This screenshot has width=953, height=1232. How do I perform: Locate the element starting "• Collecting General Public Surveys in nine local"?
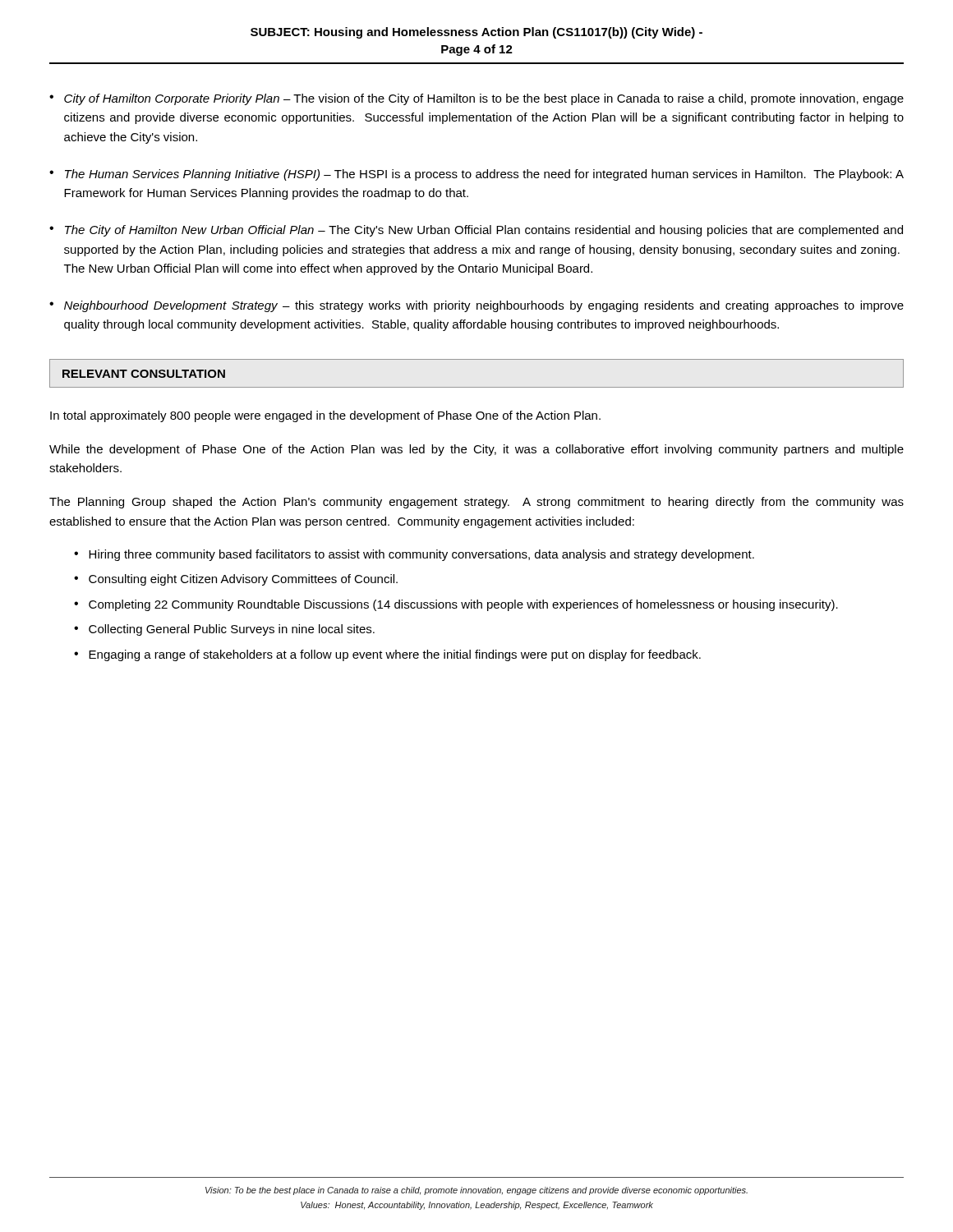pos(225,630)
